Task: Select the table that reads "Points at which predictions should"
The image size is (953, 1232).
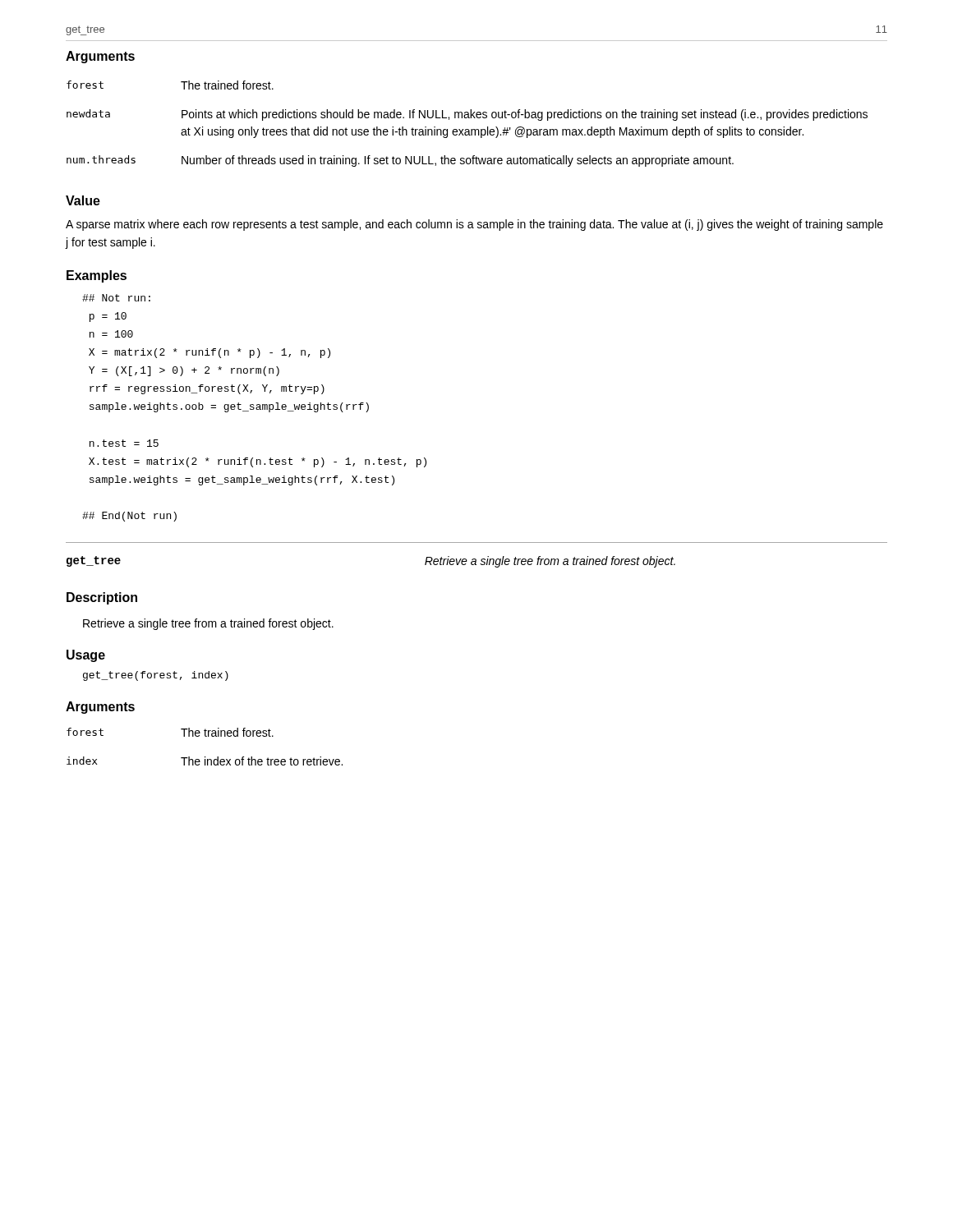Action: 476,126
